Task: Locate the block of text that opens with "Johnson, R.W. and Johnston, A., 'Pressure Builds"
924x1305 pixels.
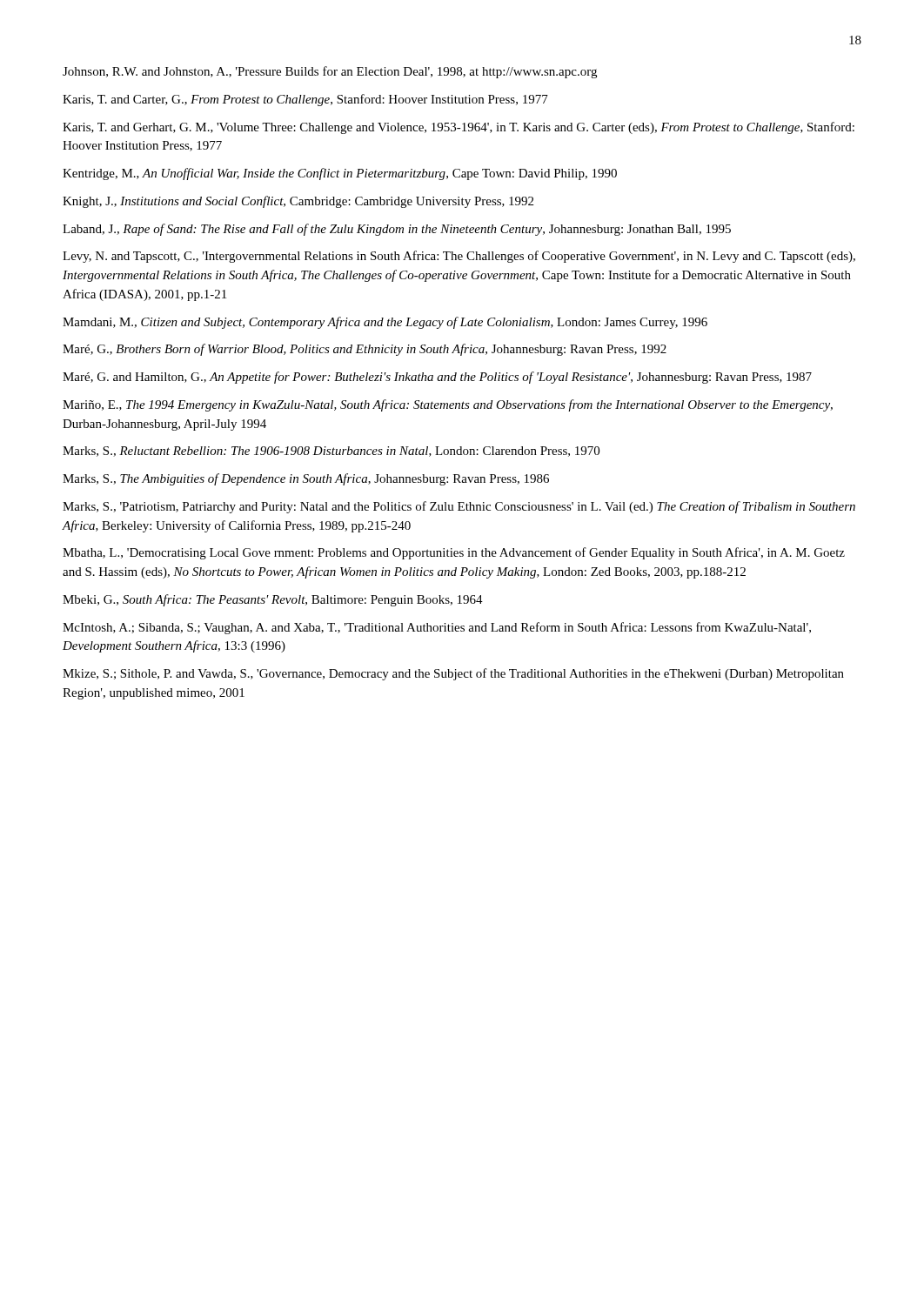Action: [330, 71]
